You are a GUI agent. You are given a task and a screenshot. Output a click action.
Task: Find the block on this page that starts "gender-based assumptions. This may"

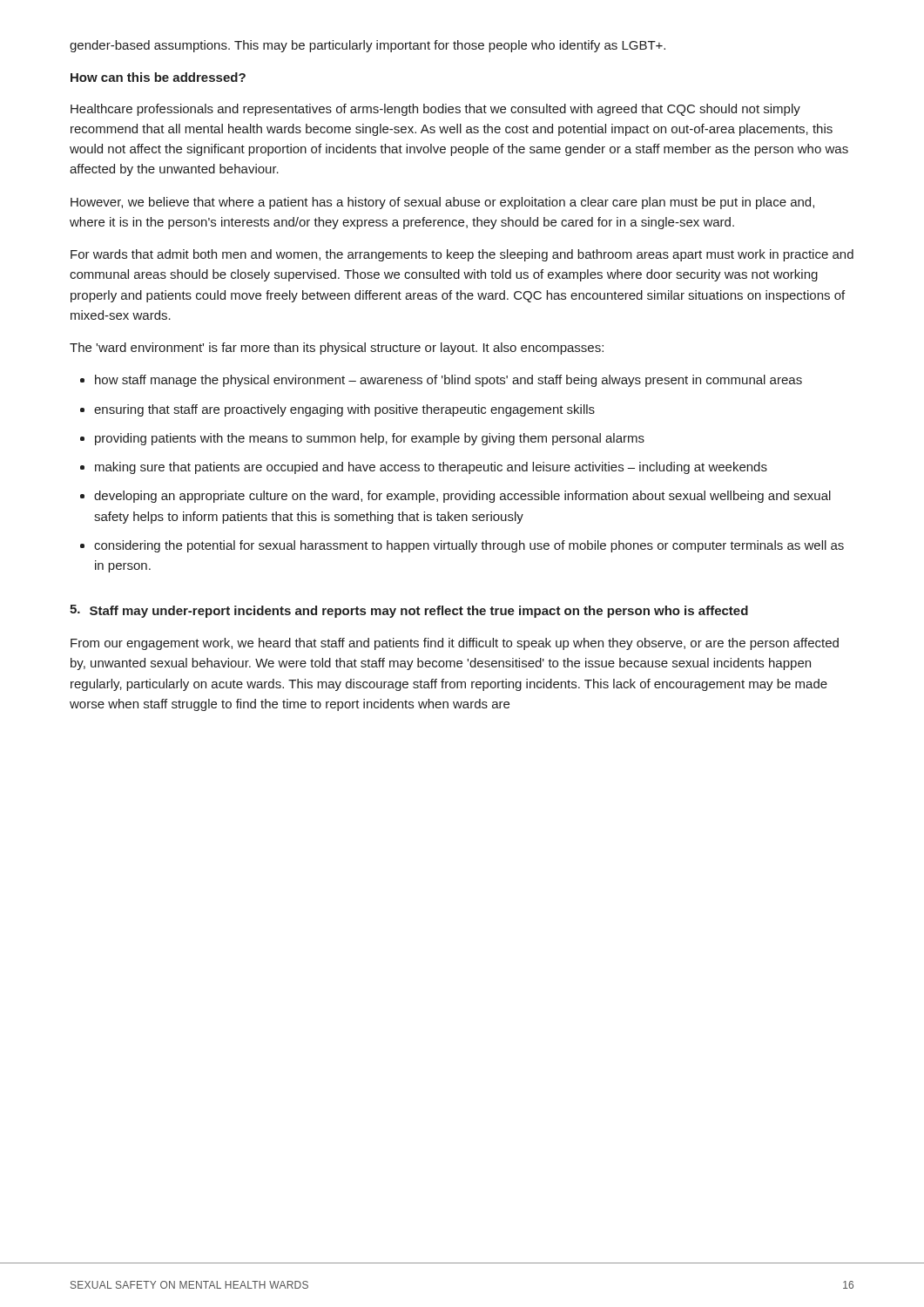coord(462,45)
